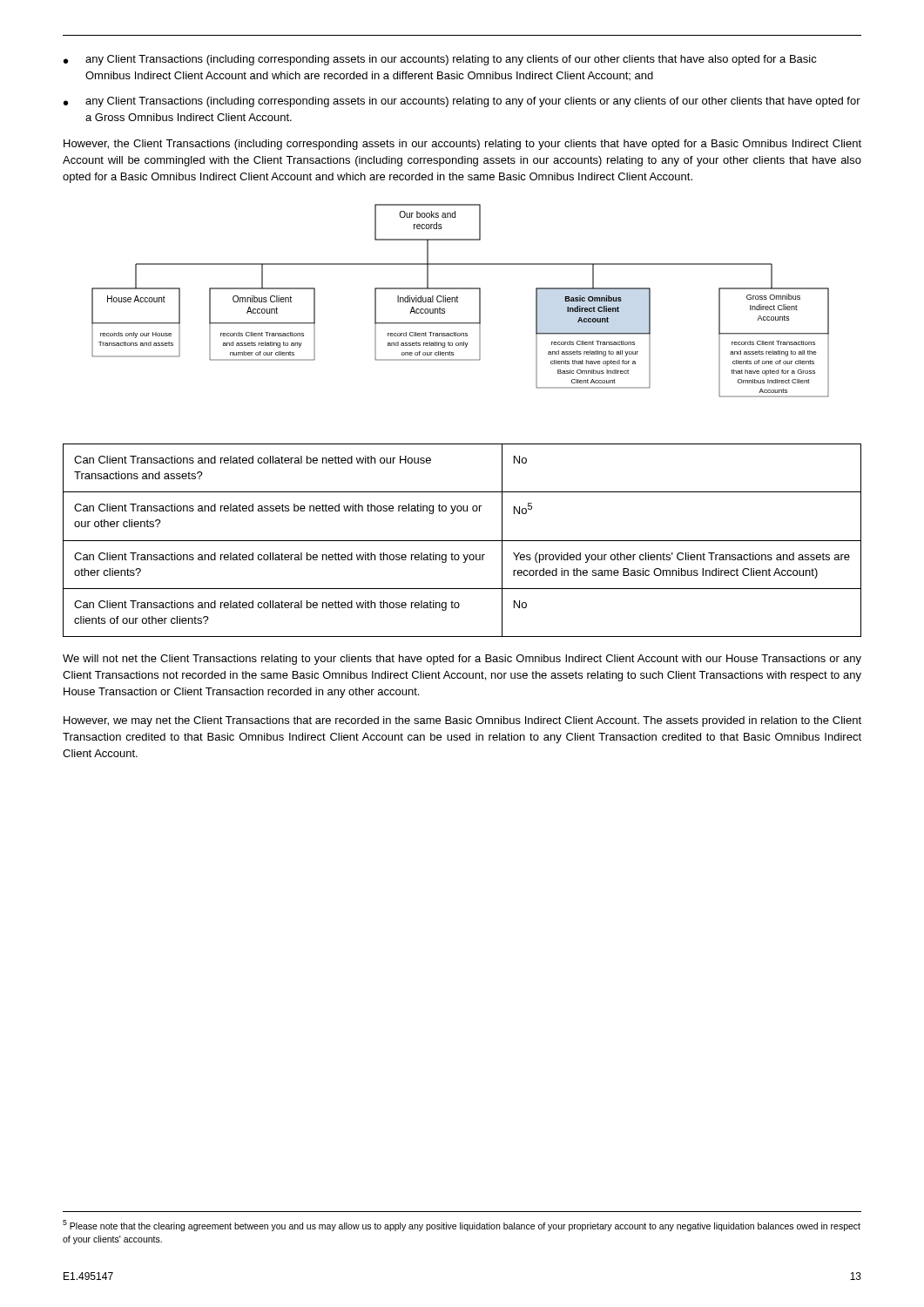
Task: Select the table that reads "No 5"
Action: [x=462, y=540]
